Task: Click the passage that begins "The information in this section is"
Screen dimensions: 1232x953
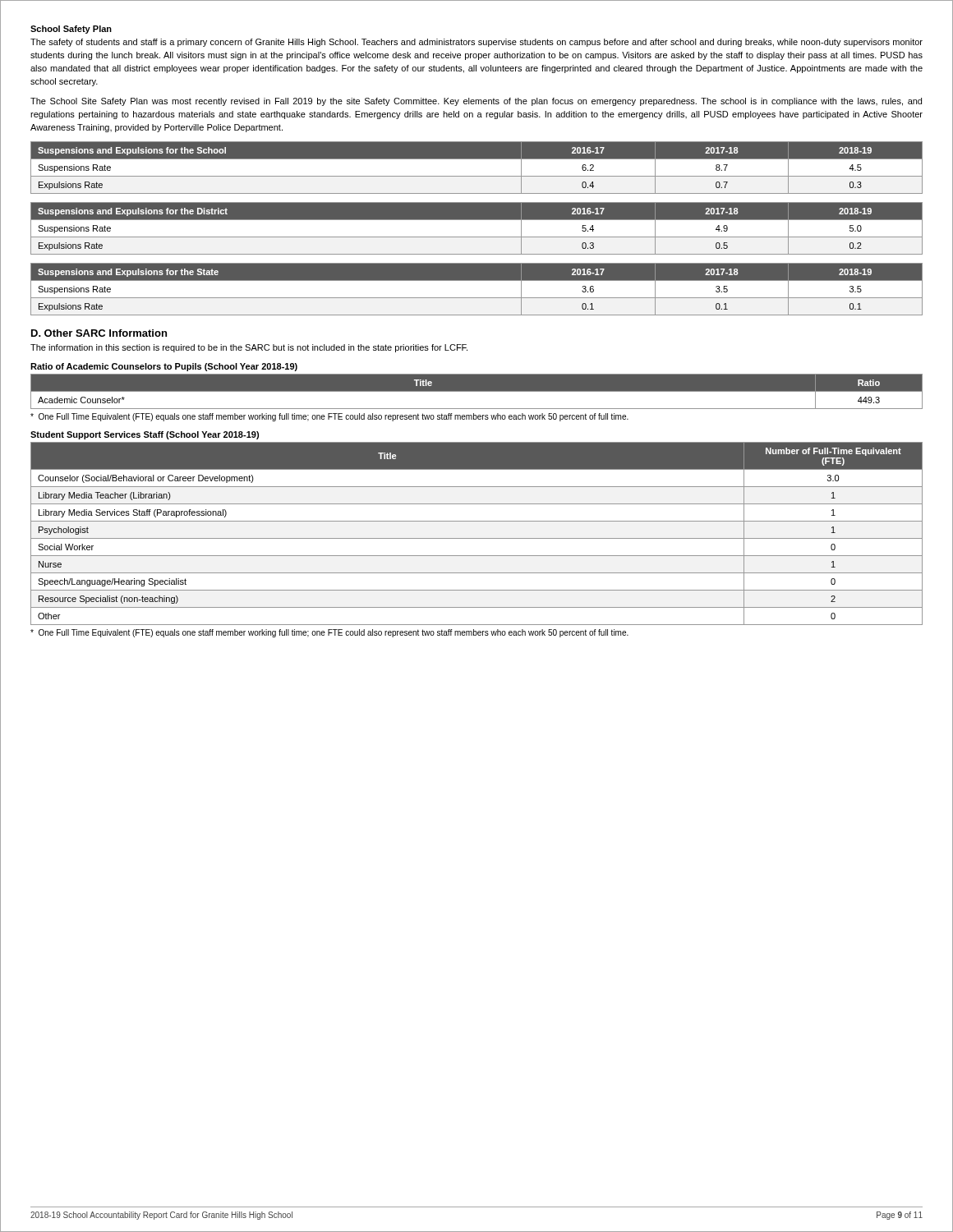Action: (249, 347)
